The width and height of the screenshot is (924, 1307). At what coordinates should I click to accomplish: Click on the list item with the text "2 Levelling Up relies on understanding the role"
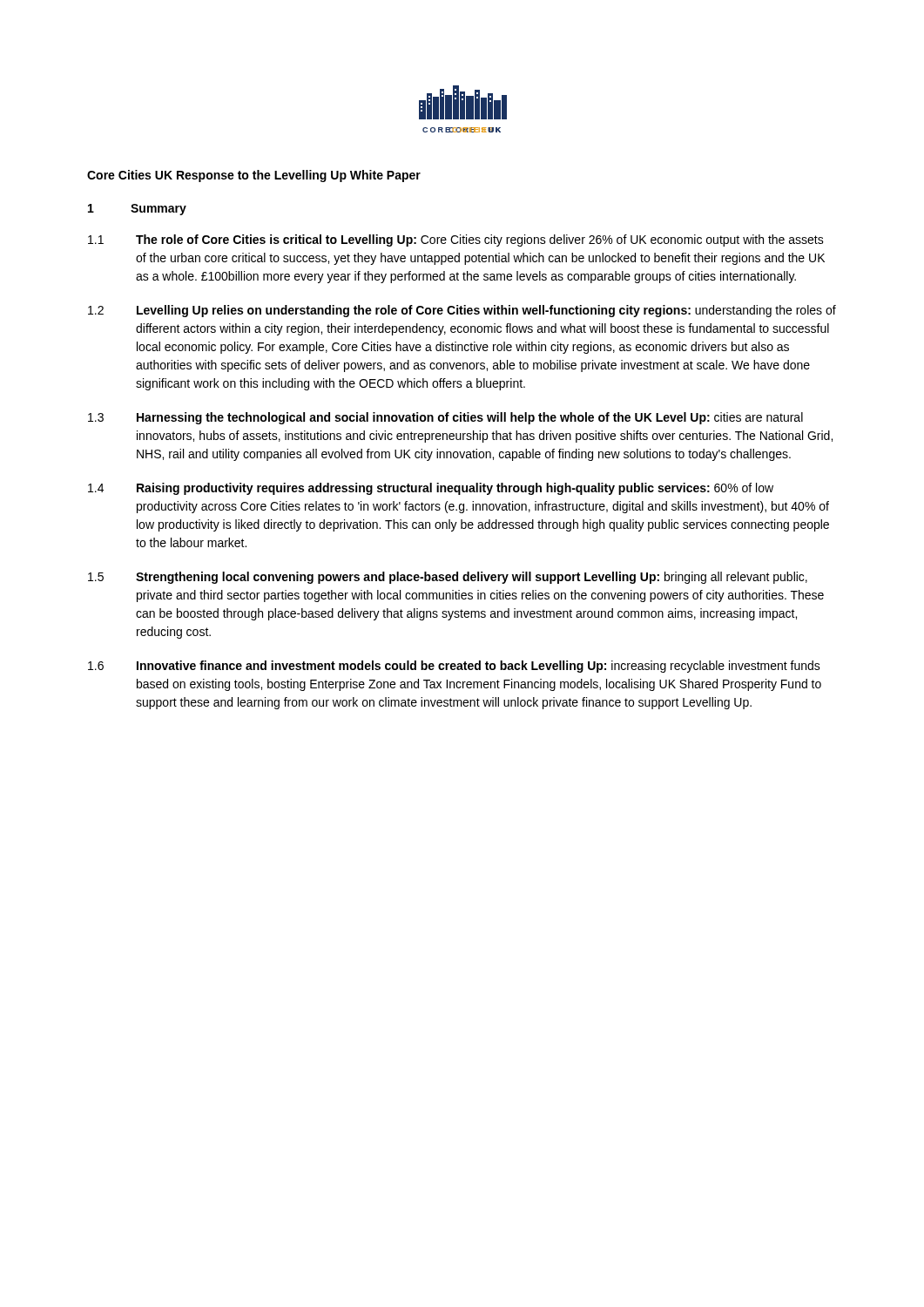pos(462,347)
